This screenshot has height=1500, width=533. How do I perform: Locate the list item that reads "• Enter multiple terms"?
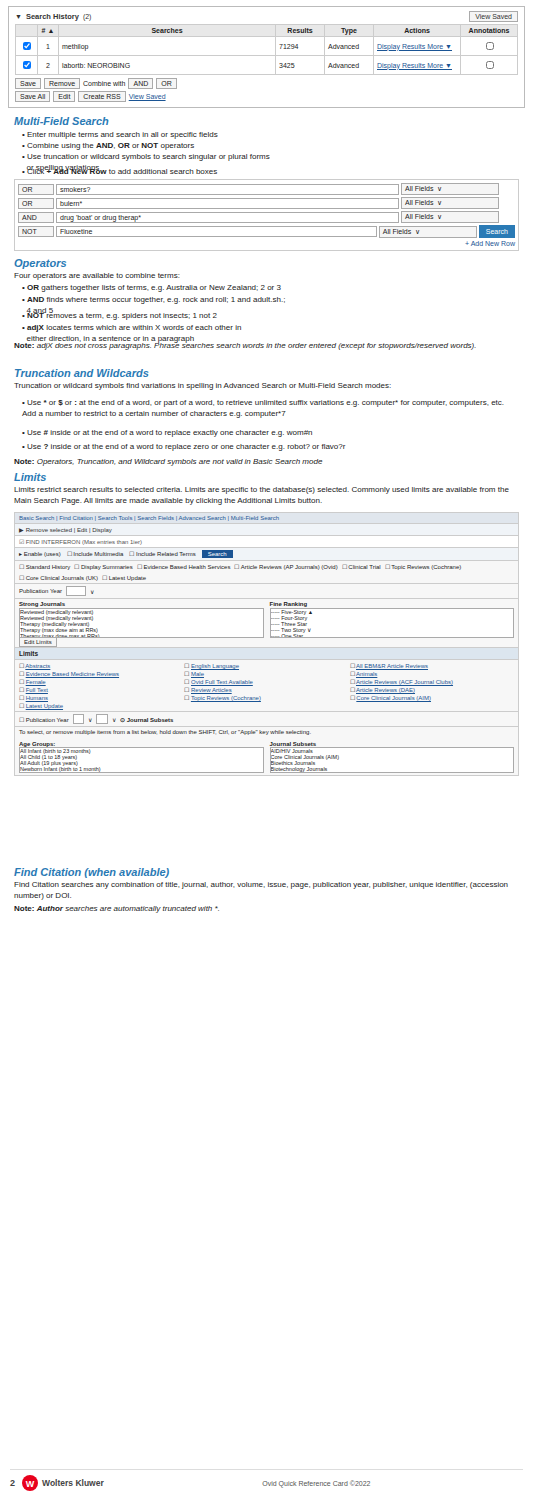pos(120,135)
